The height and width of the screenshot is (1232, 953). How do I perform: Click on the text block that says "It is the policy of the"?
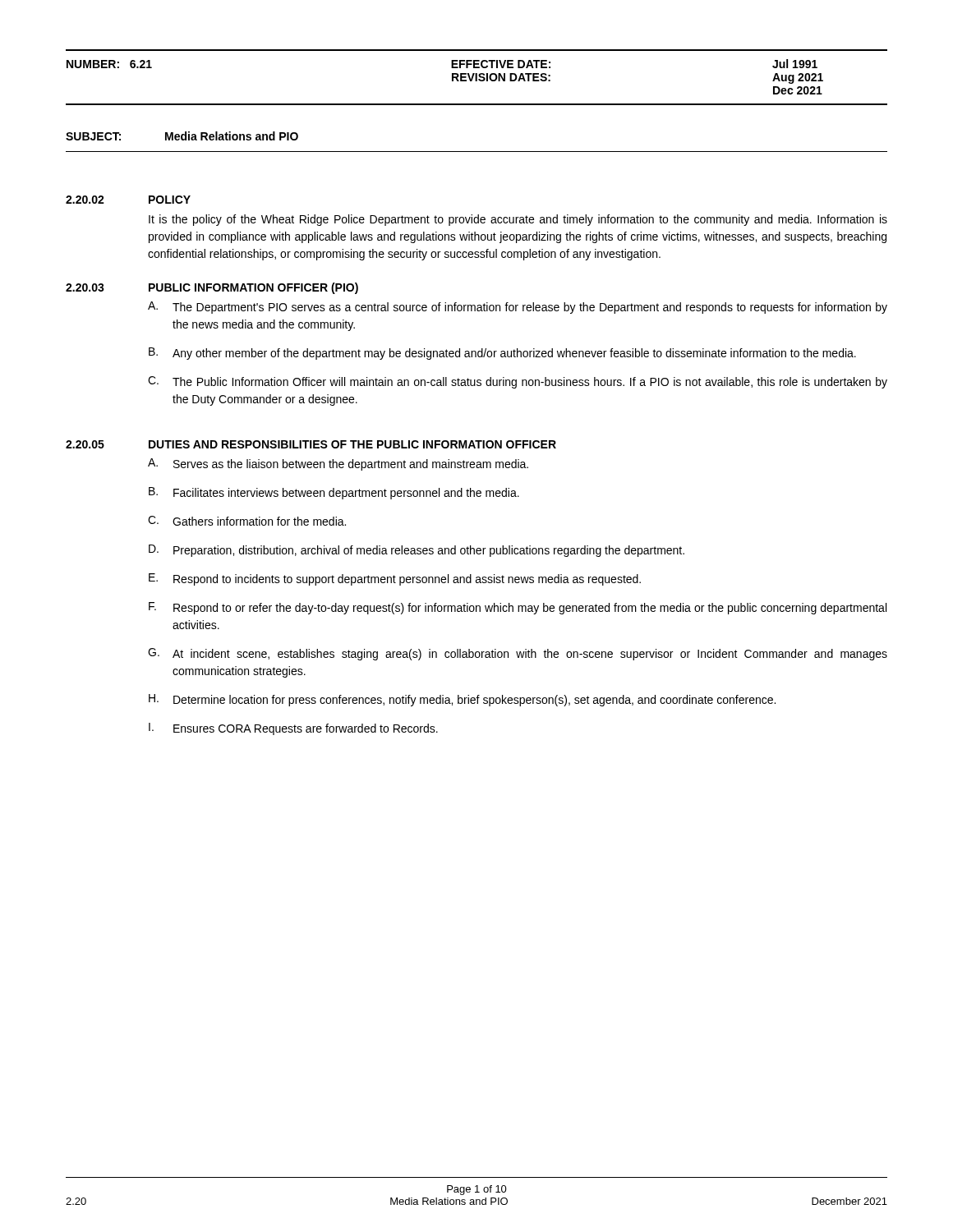click(518, 237)
